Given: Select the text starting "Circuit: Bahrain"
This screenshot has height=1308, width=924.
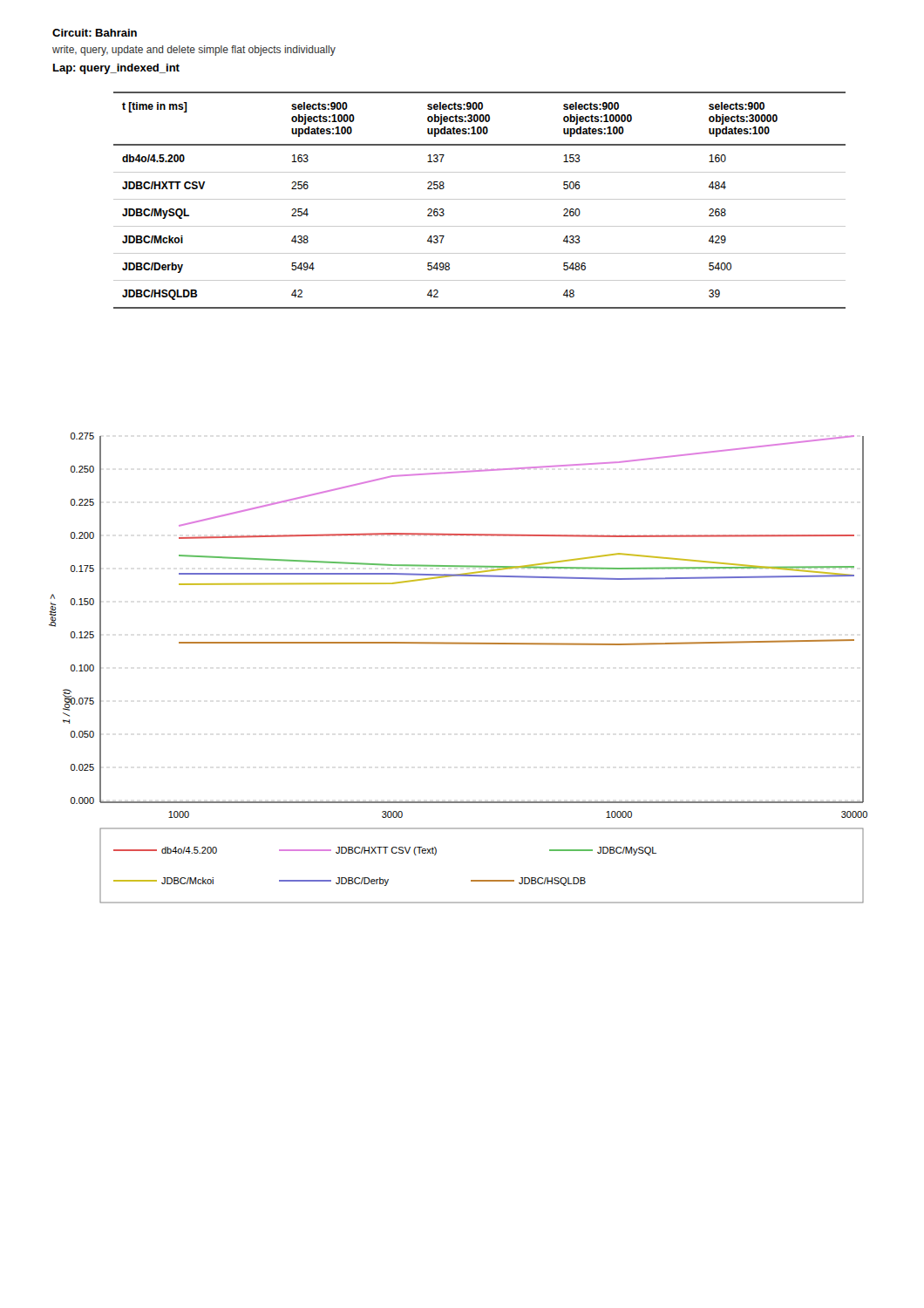Looking at the screenshot, I should click(x=95, y=33).
